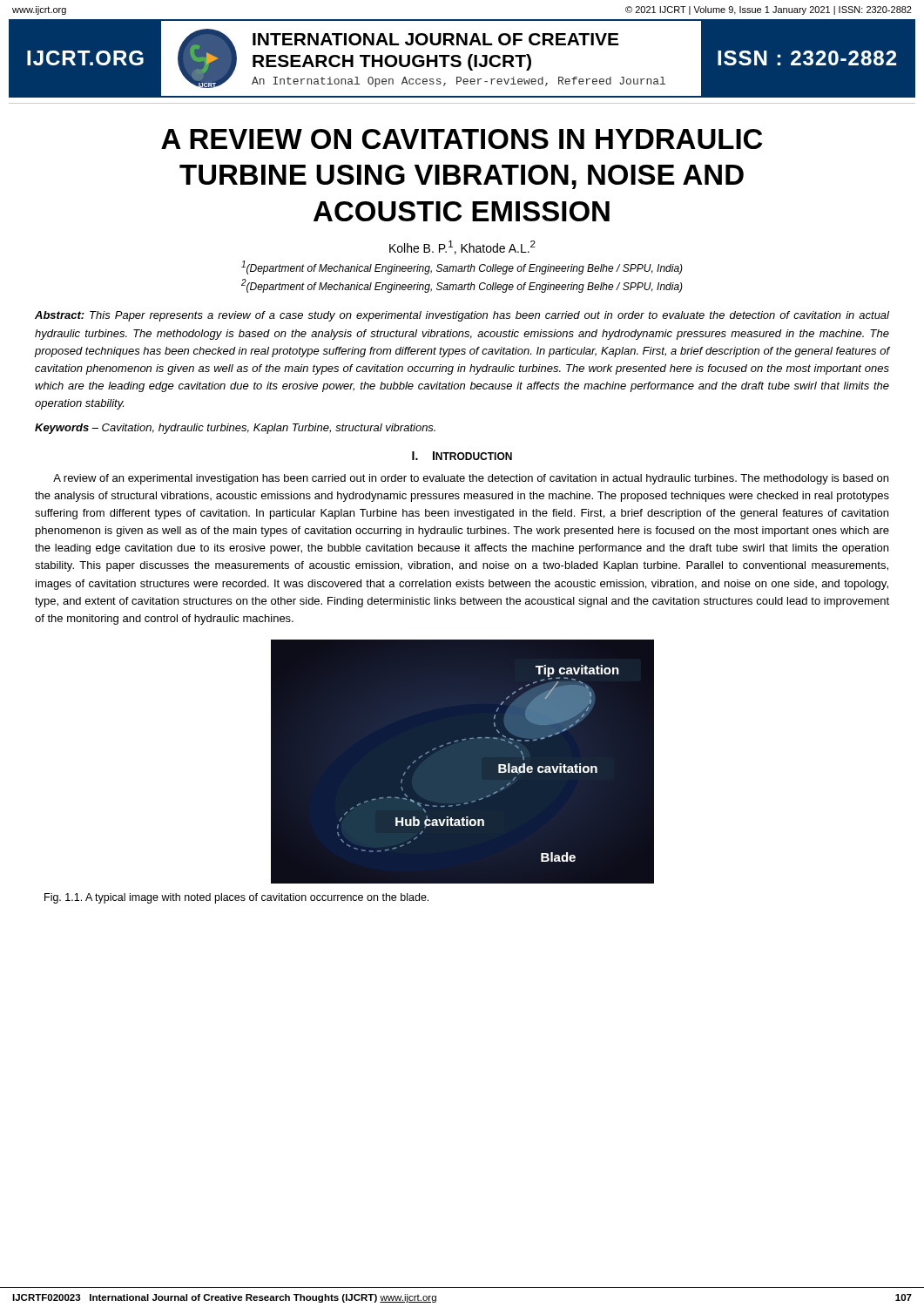The height and width of the screenshot is (1307, 924).
Task: Find the title containing "A REVIEW ON CAVITATIONS IN"
Action: 462,175
